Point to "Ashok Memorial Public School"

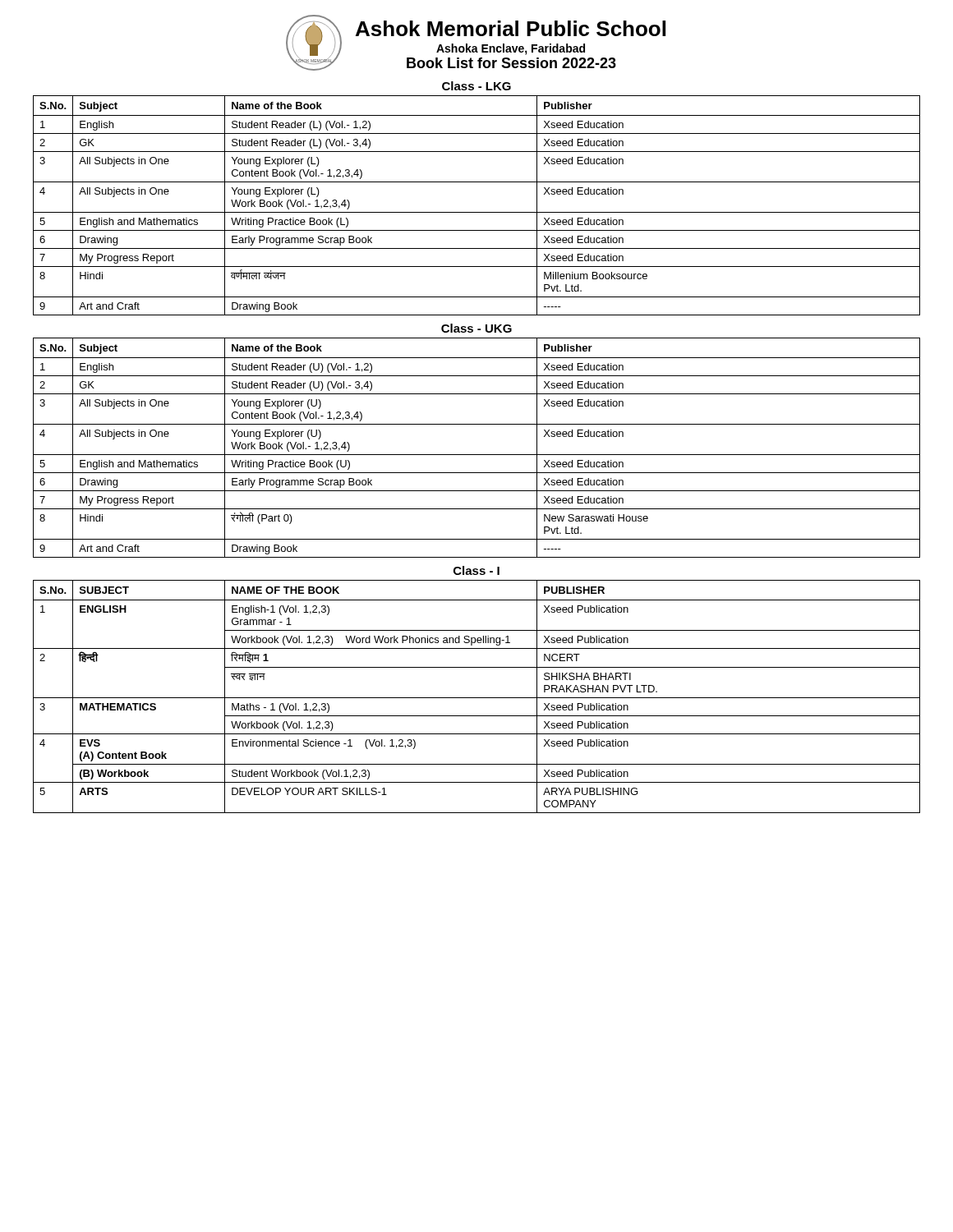pyautogui.click(x=511, y=28)
